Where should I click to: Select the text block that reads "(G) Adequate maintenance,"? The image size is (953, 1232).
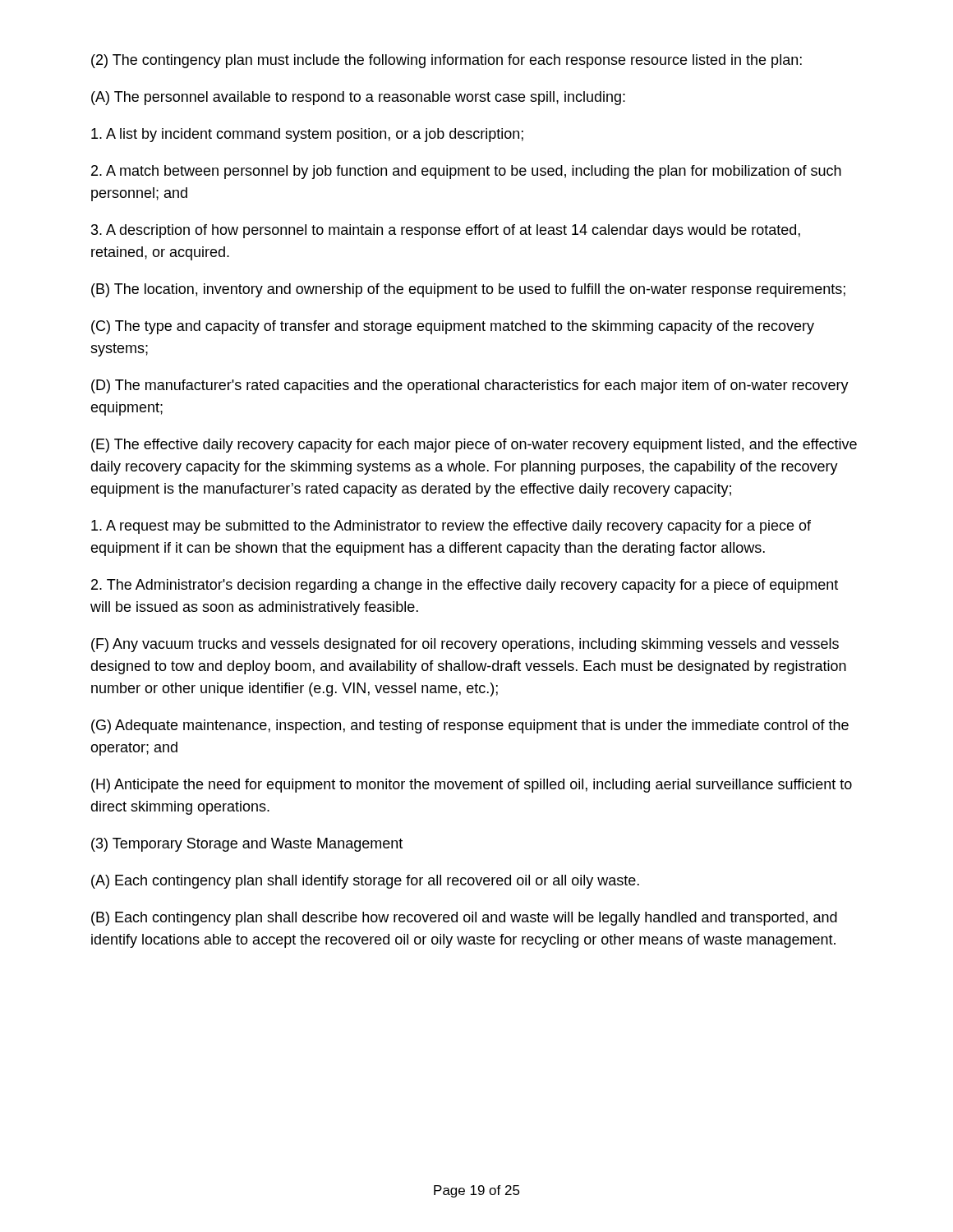click(470, 736)
